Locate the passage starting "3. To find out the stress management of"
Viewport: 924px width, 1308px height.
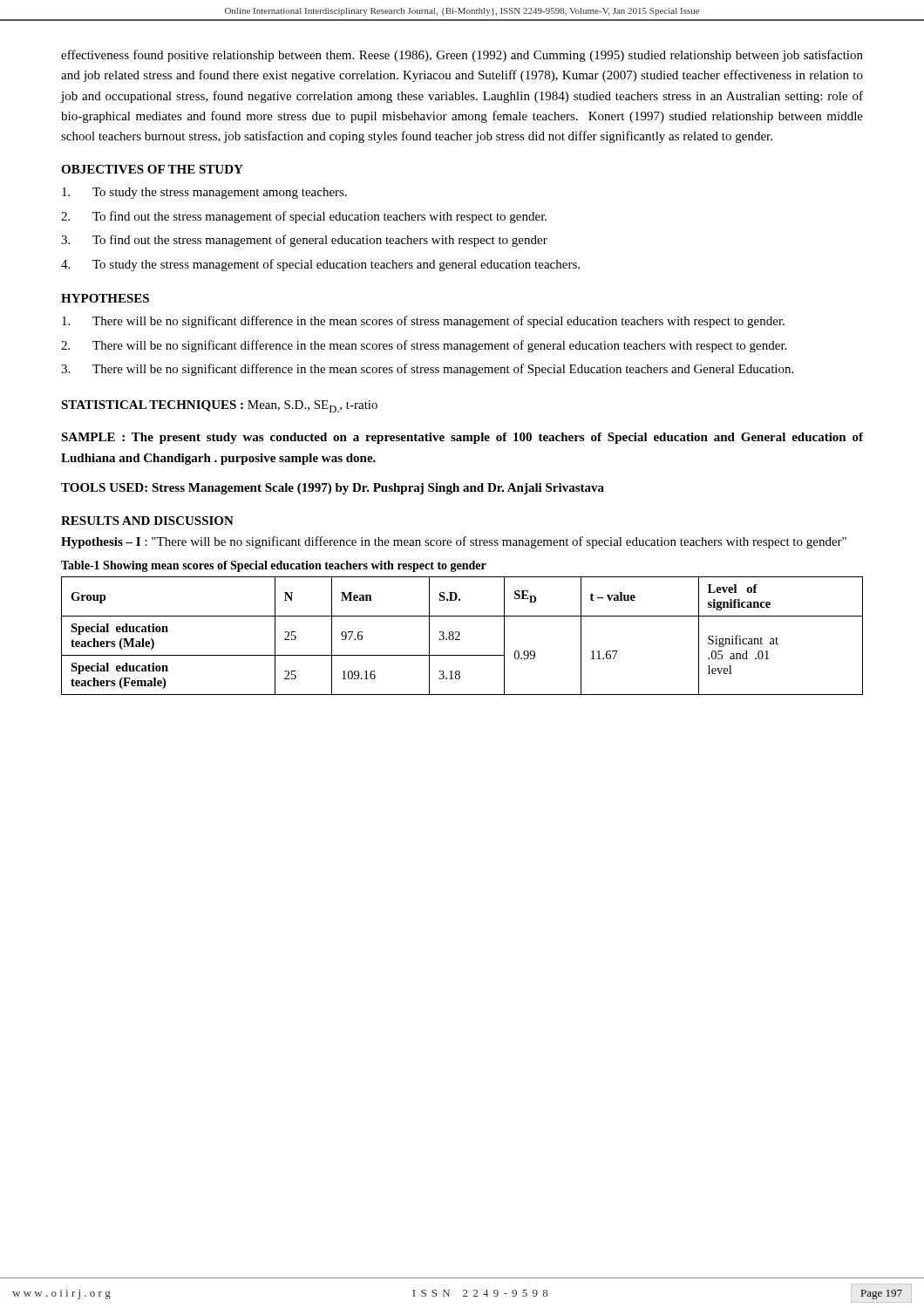click(462, 240)
